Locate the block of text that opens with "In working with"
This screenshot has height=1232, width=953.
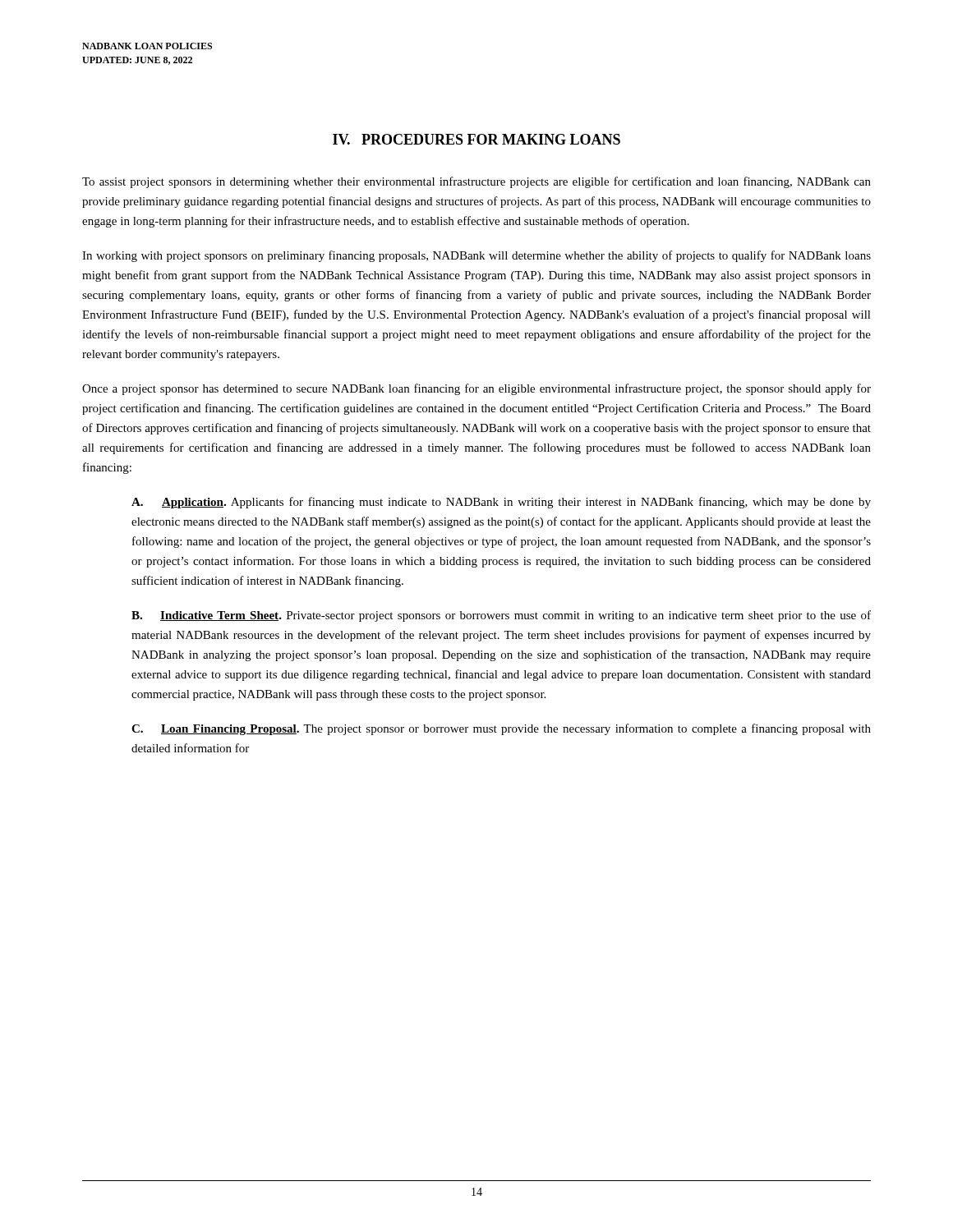(476, 305)
